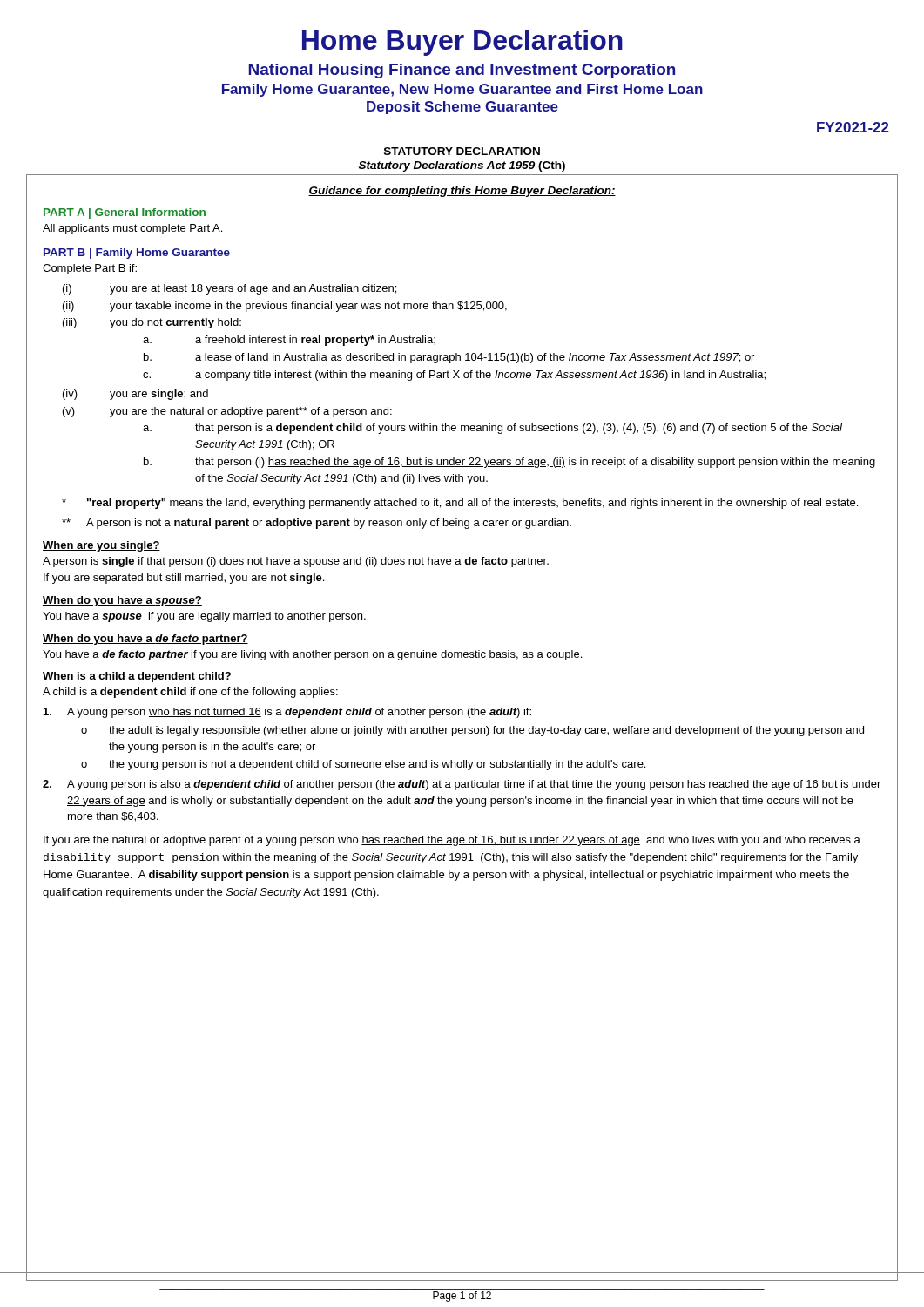
Task: Point to the passage starting "(iii) you do not currently hold:"
Action: tap(462, 350)
